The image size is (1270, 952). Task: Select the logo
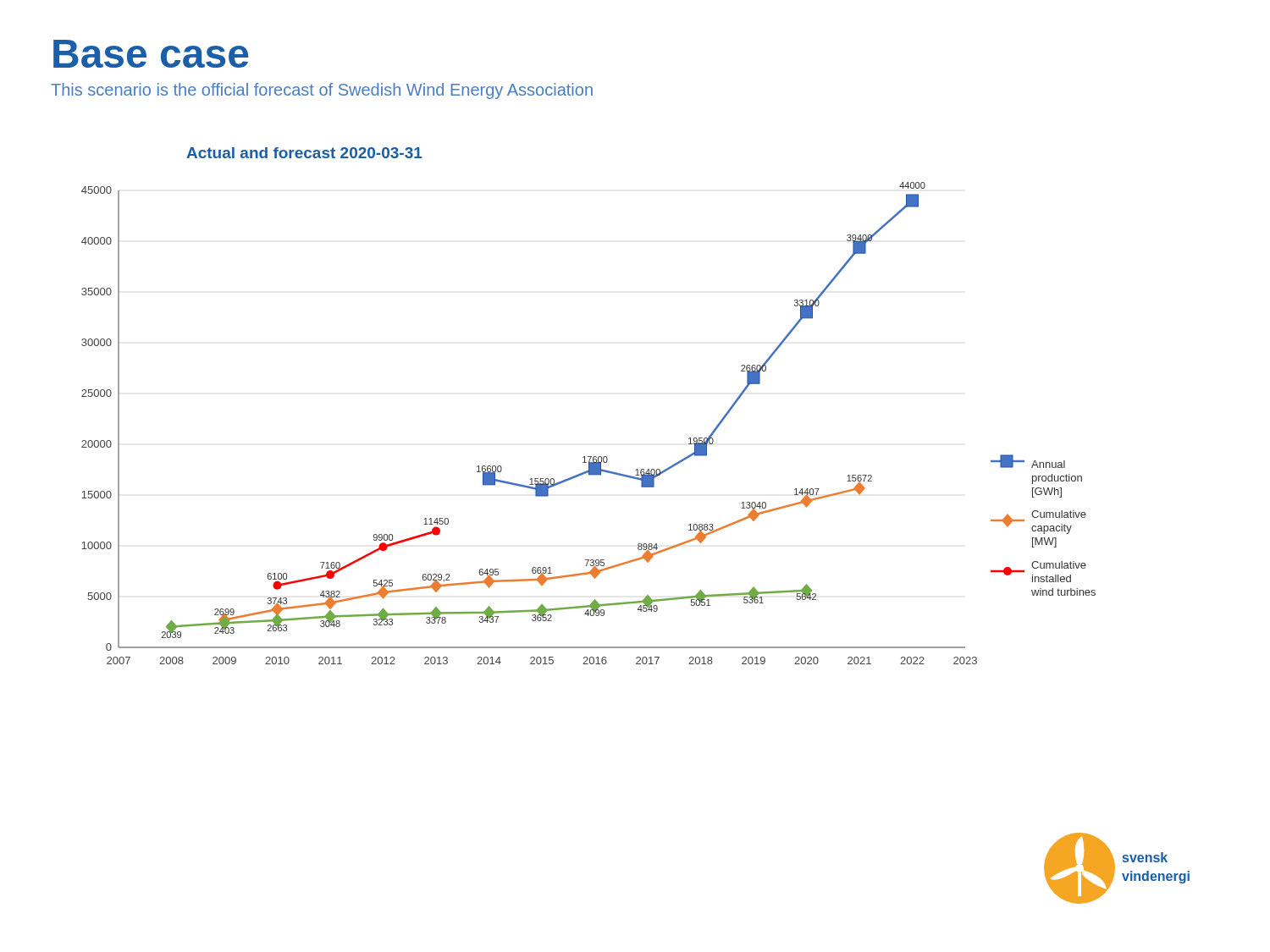click(x=1118, y=870)
